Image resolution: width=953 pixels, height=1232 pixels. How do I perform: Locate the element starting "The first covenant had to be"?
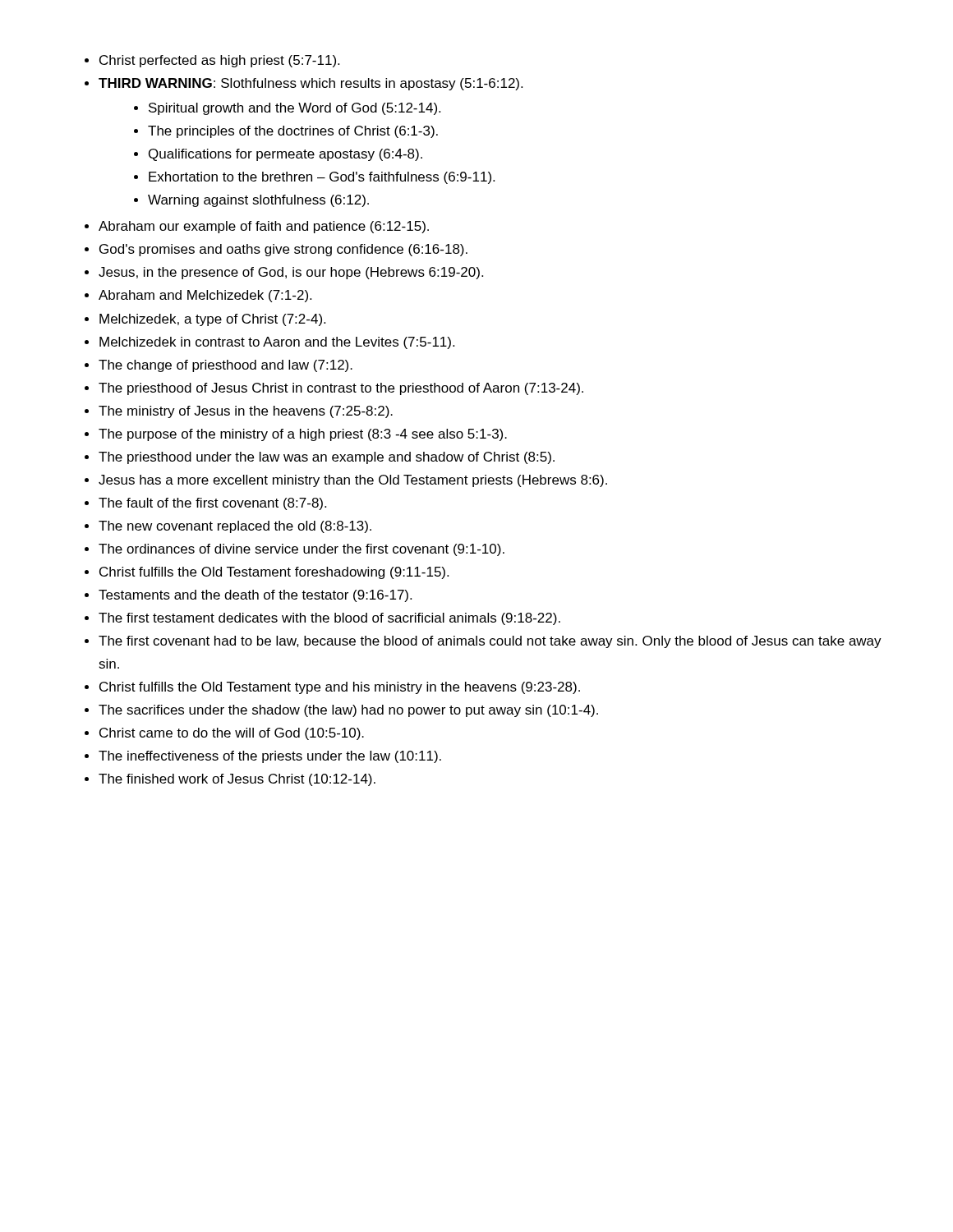click(493, 653)
